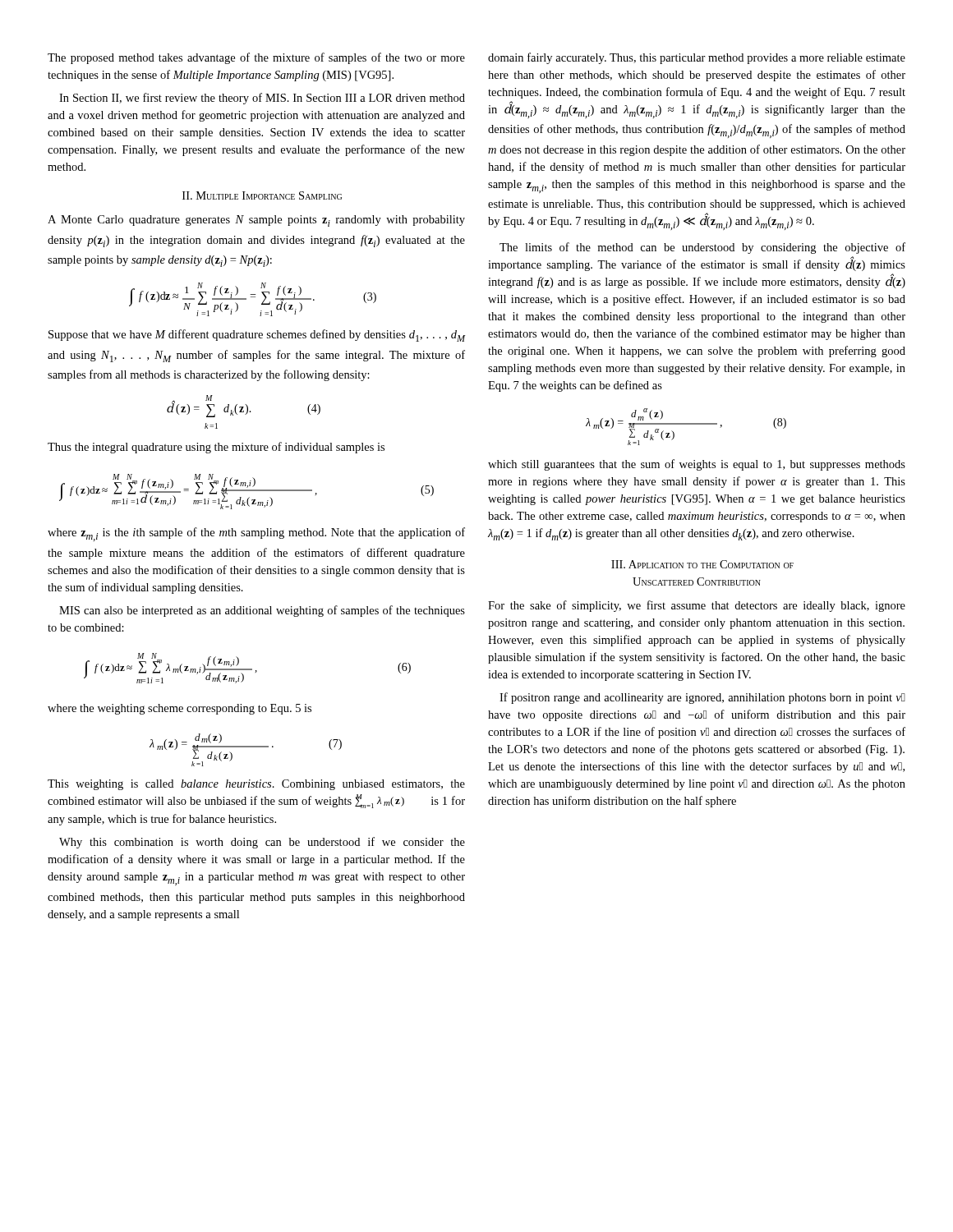Find the text block with the text "For the sake of simplicity, we"

click(697, 704)
